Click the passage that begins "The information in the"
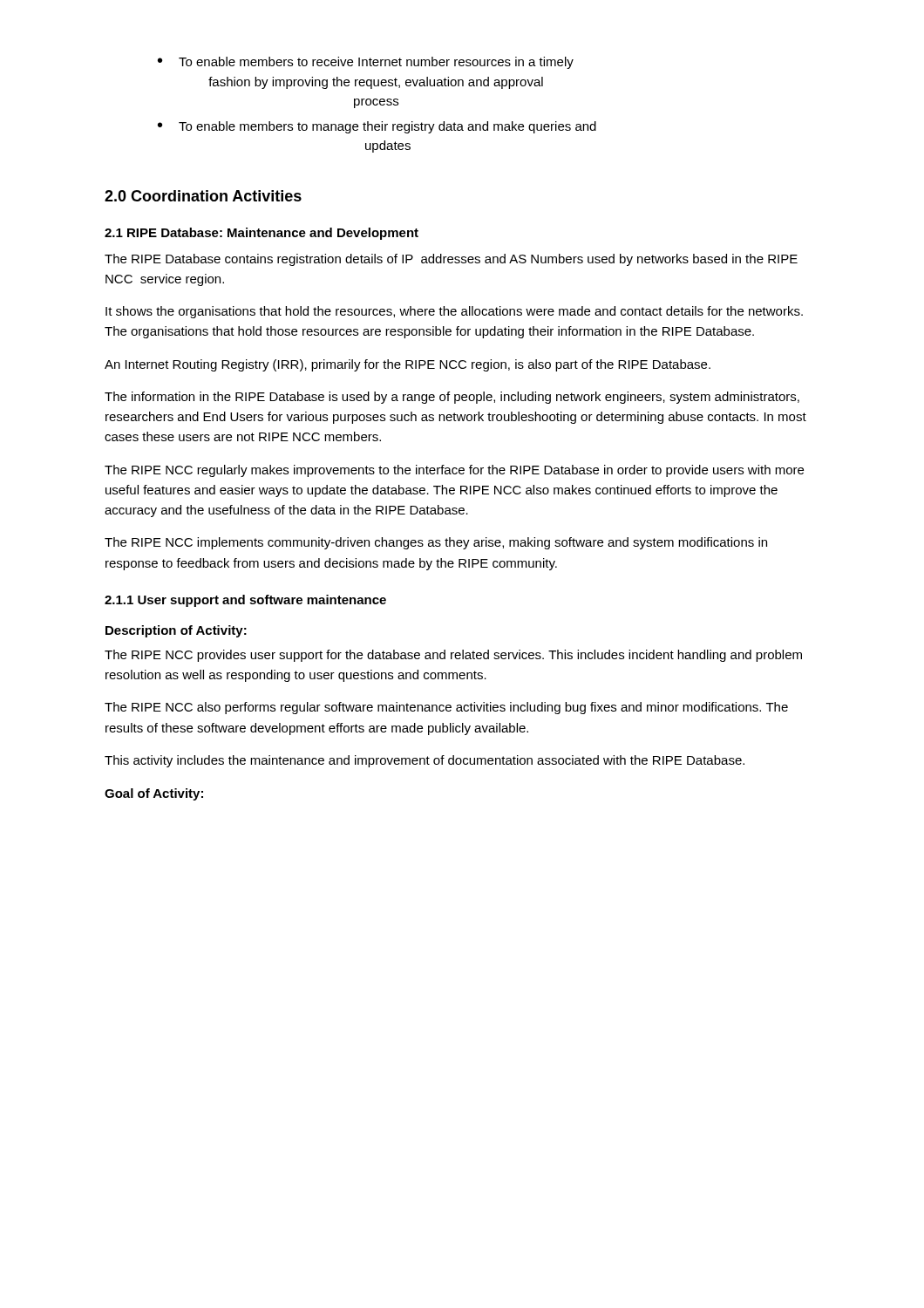Image resolution: width=924 pixels, height=1308 pixels. pos(455,416)
